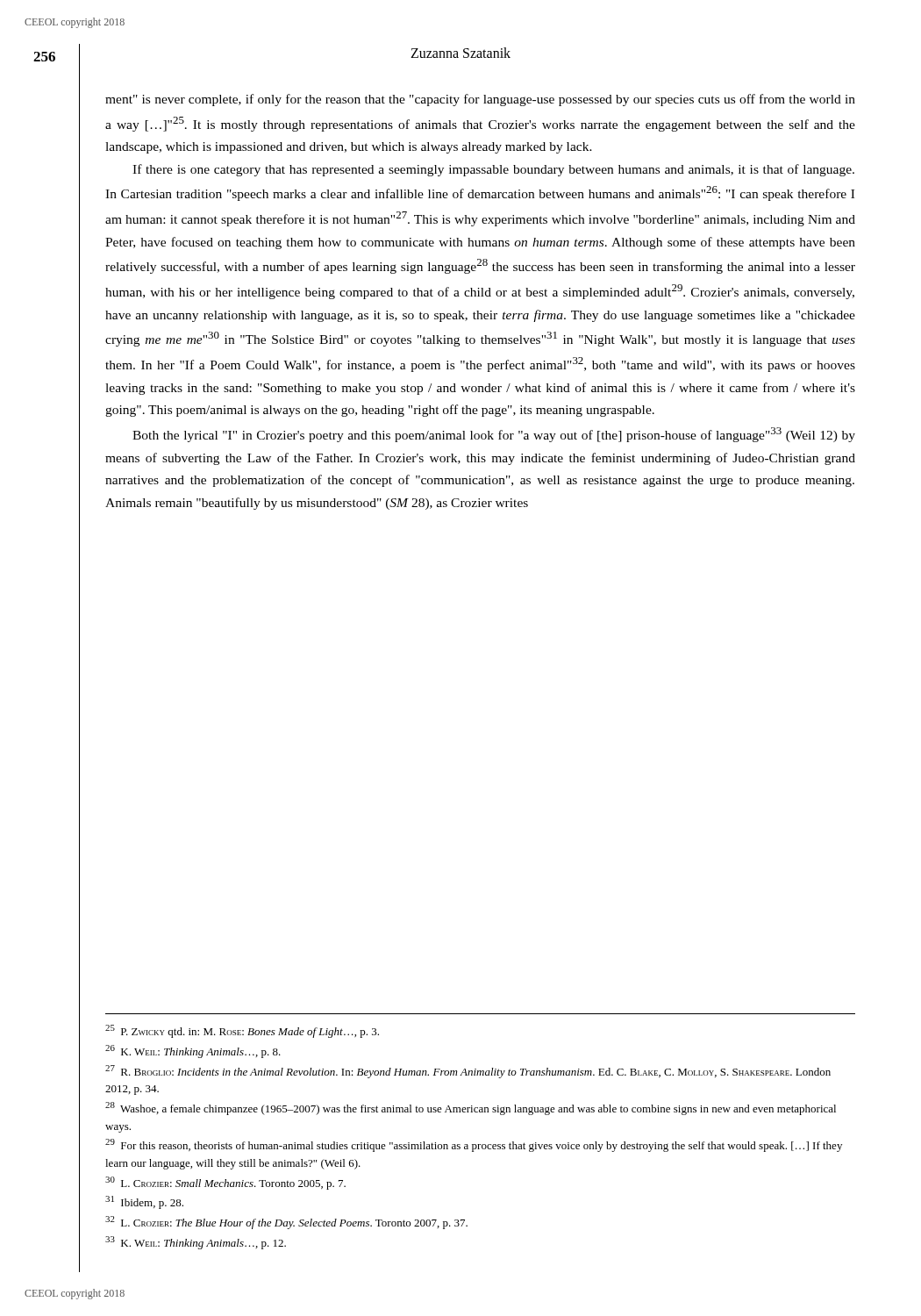Locate the block of text that opens with "25 P. Zwicky qtd. in: M."
The height and width of the screenshot is (1316, 921).
[242, 1031]
